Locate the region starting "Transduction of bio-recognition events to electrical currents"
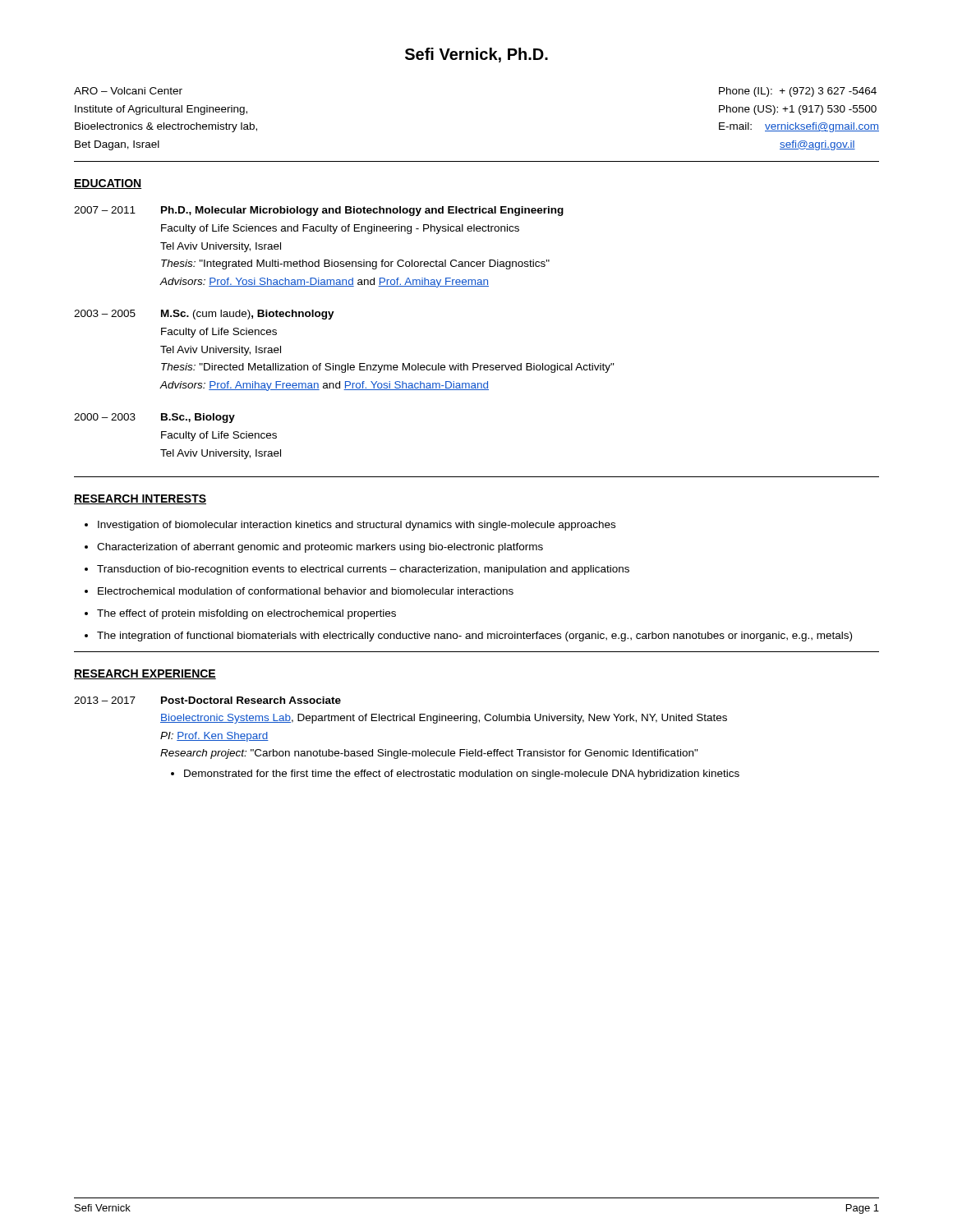 [363, 569]
